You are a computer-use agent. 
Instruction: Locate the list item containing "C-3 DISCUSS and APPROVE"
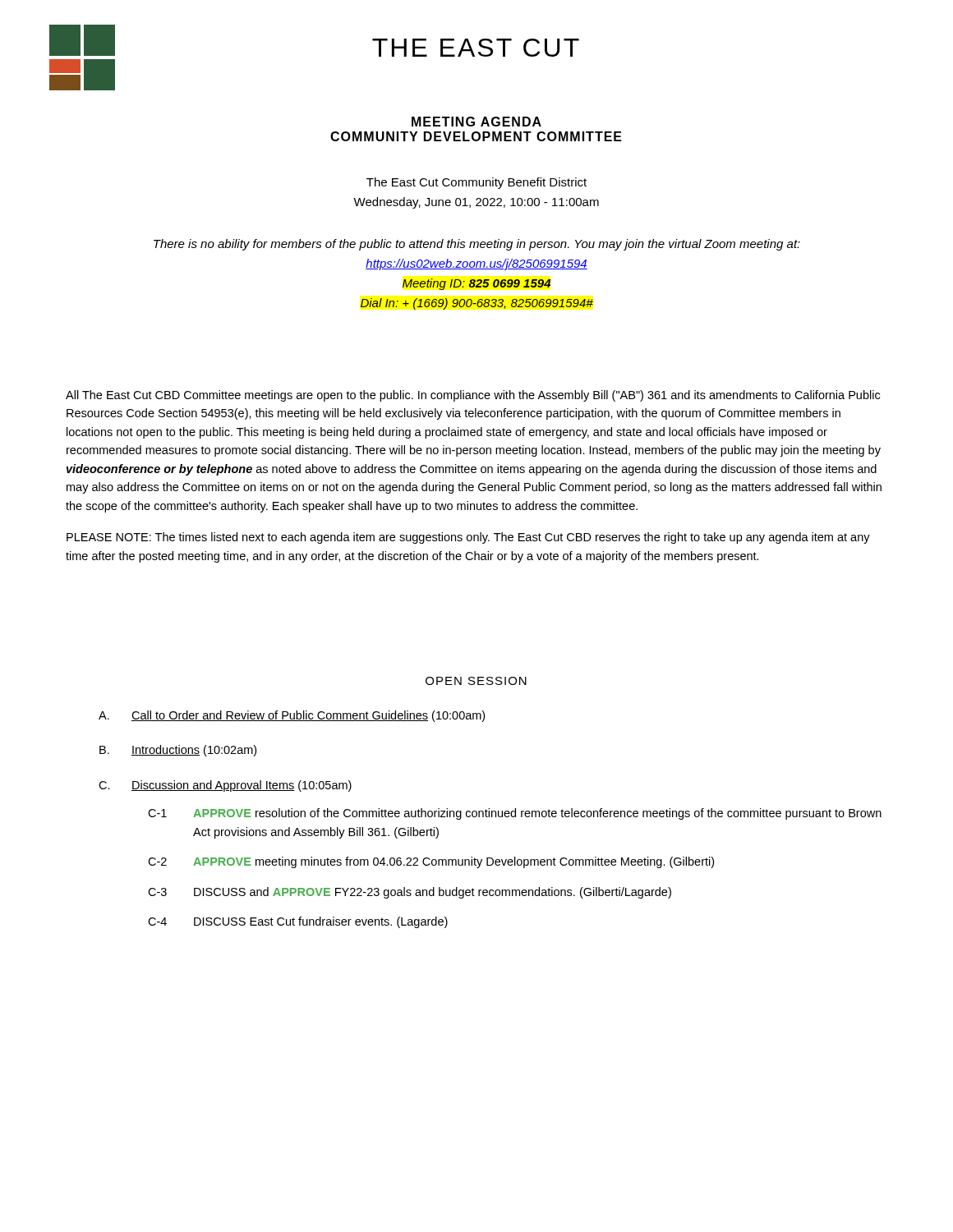[x=518, y=892]
